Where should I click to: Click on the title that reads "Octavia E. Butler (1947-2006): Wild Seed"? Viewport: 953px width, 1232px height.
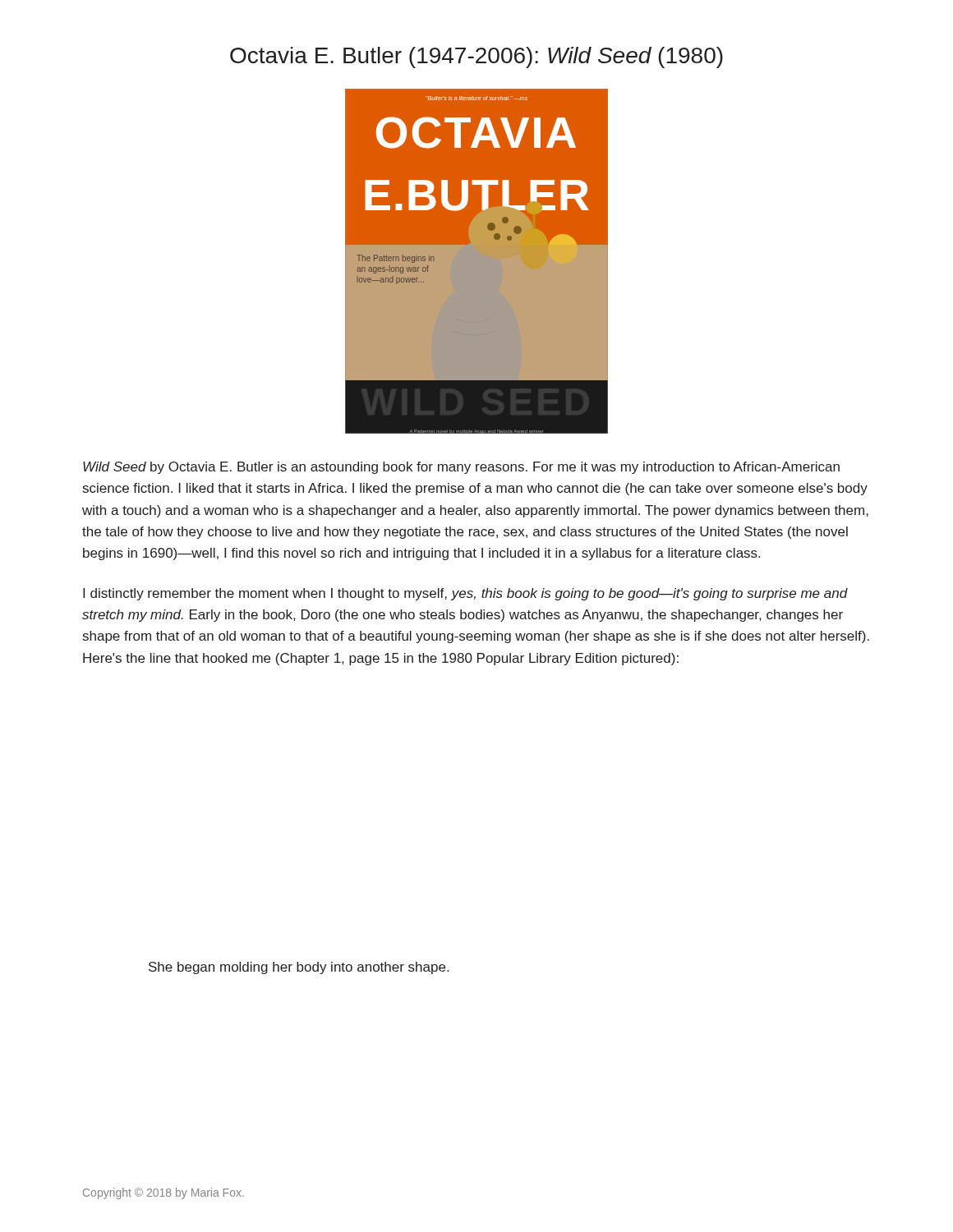tap(476, 55)
